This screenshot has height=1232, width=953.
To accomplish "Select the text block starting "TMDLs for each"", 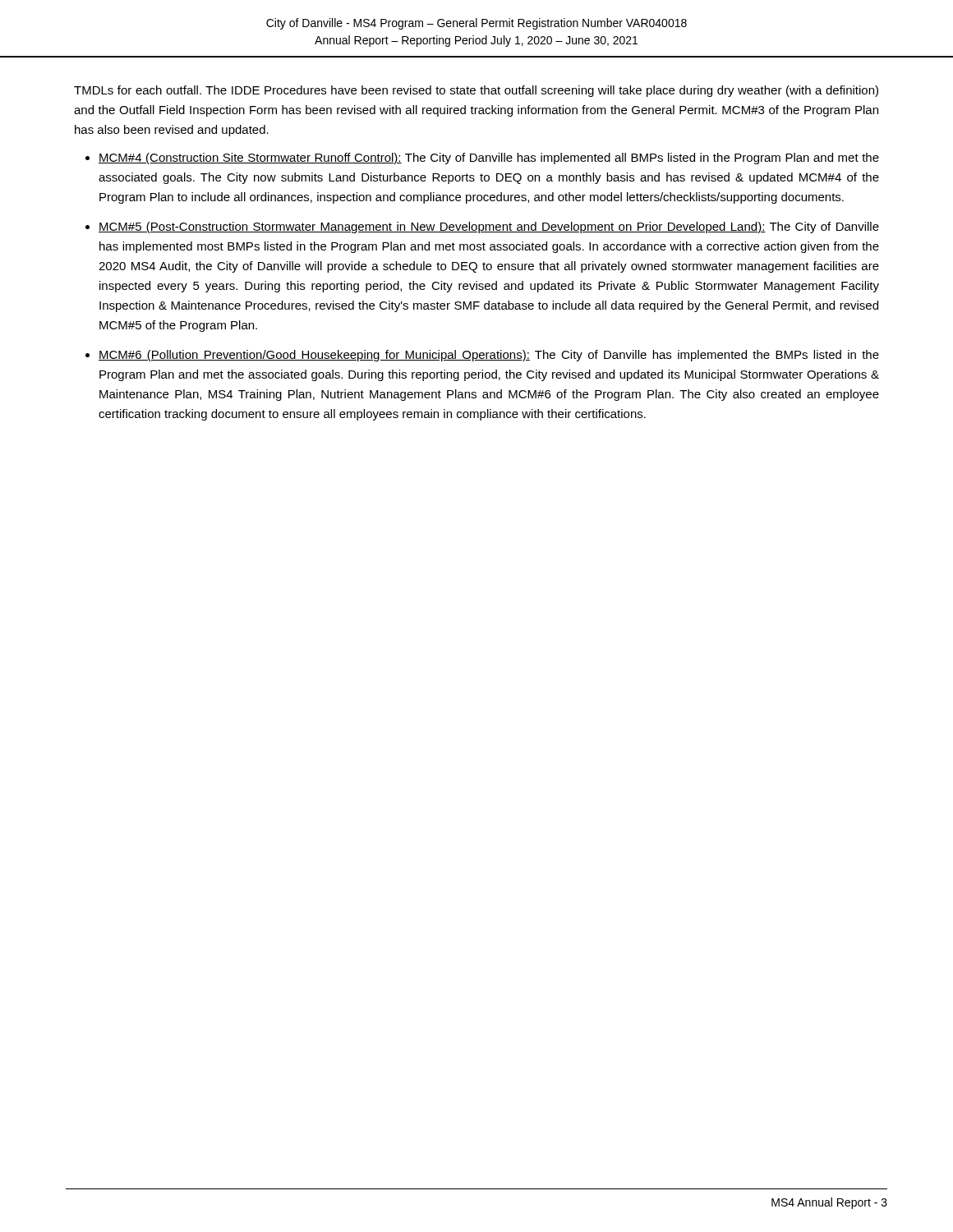I will coord(476,110).
